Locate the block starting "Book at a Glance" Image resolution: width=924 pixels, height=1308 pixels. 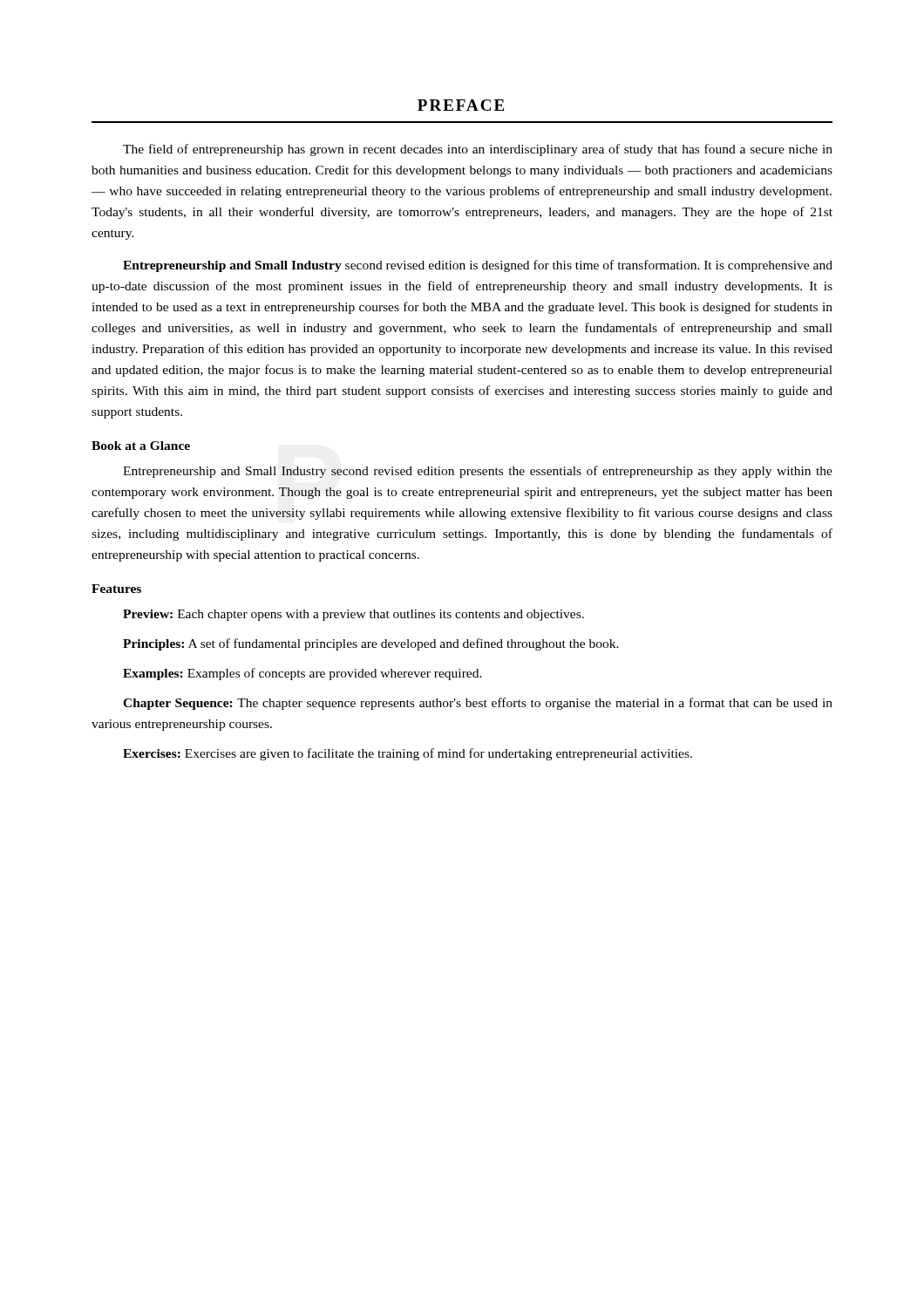141,445
